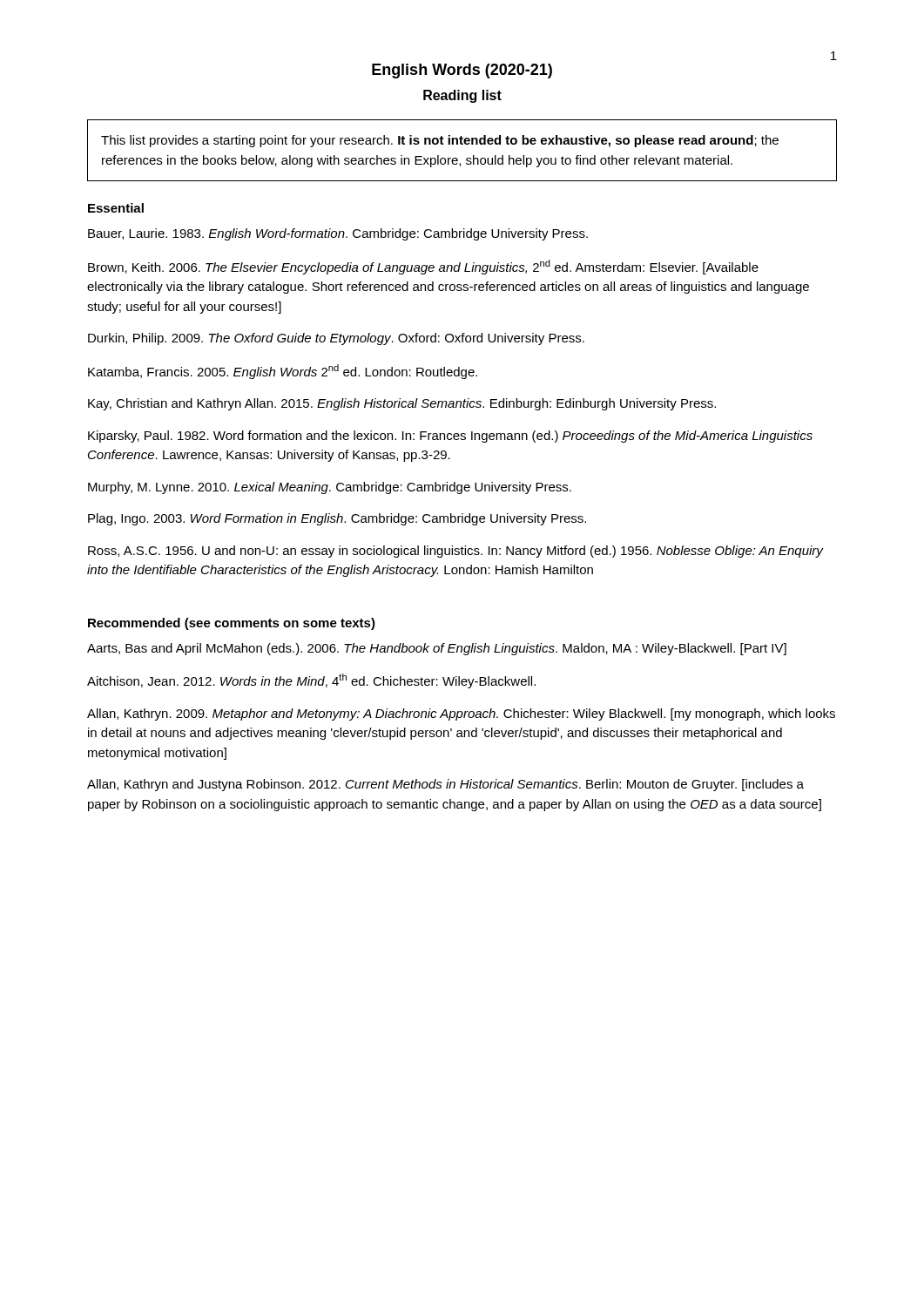Image resolution: width=924 pixels, height=1307 pixels.
Task: Select the text block that reads "This list provides a starting point for"
Action: coord(440,150)
